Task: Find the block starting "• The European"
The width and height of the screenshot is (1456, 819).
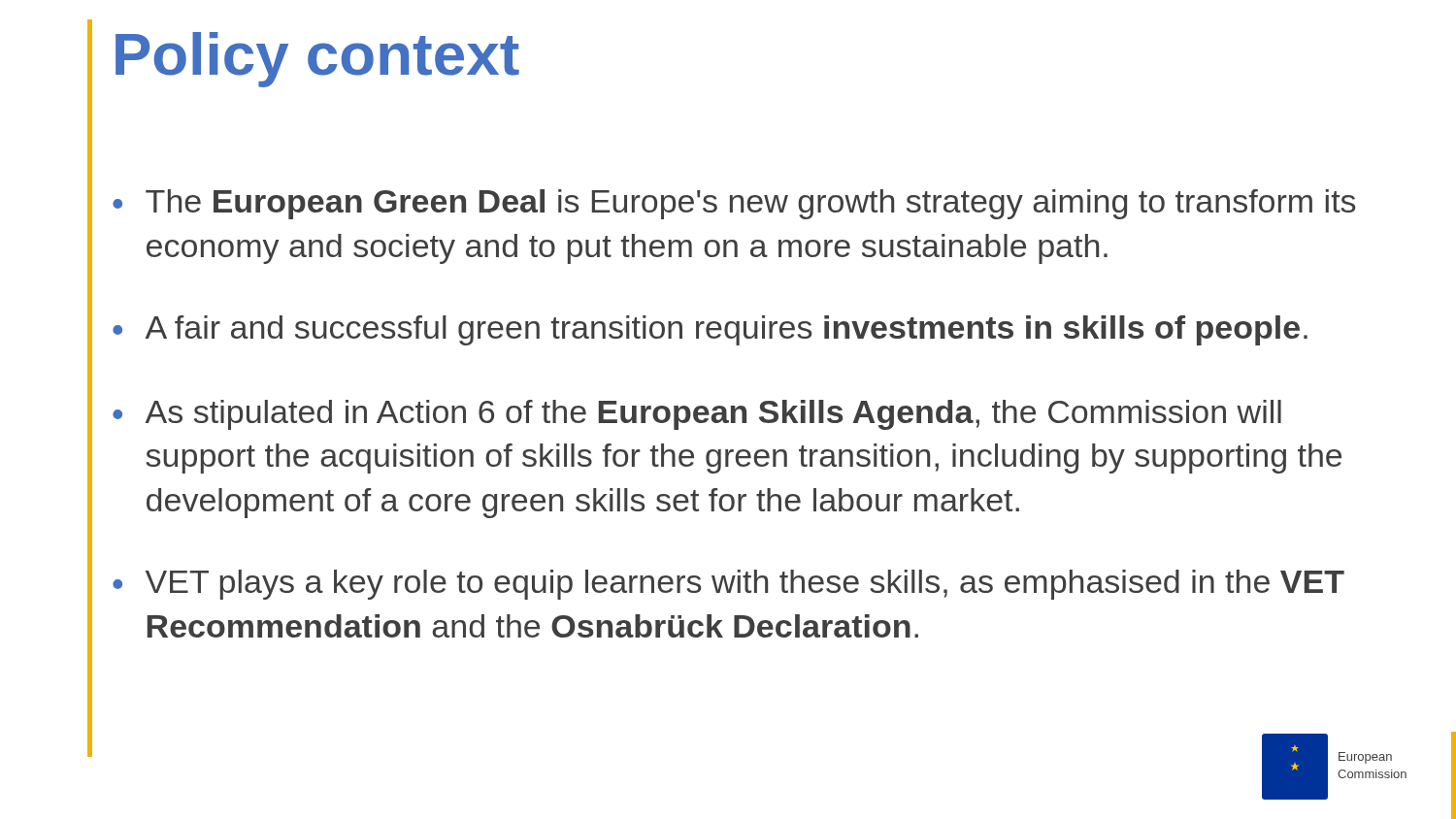Action: coord(738,224)
